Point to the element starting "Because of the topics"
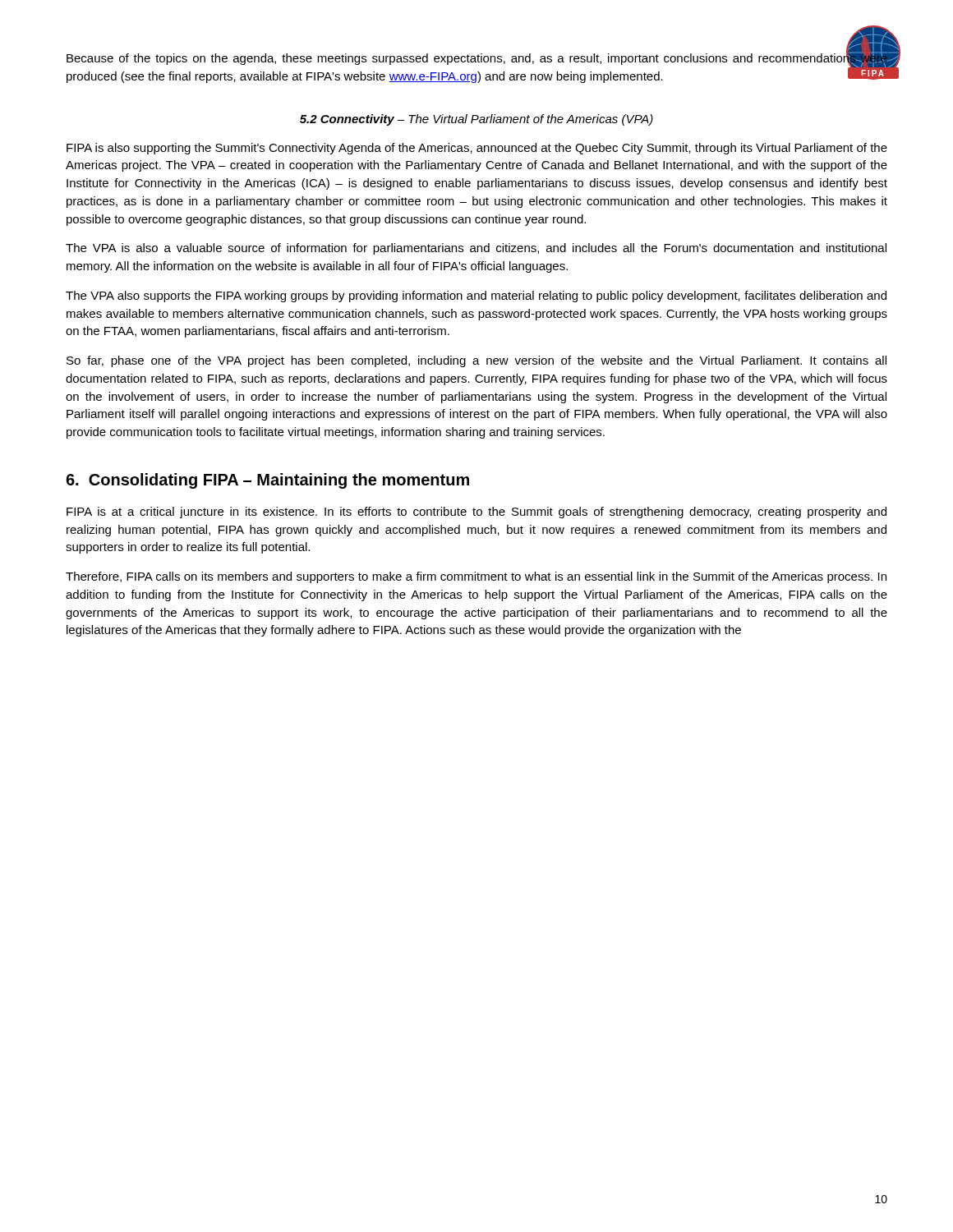The width and height of the screenshot is (953, 1232). (476, 67)
